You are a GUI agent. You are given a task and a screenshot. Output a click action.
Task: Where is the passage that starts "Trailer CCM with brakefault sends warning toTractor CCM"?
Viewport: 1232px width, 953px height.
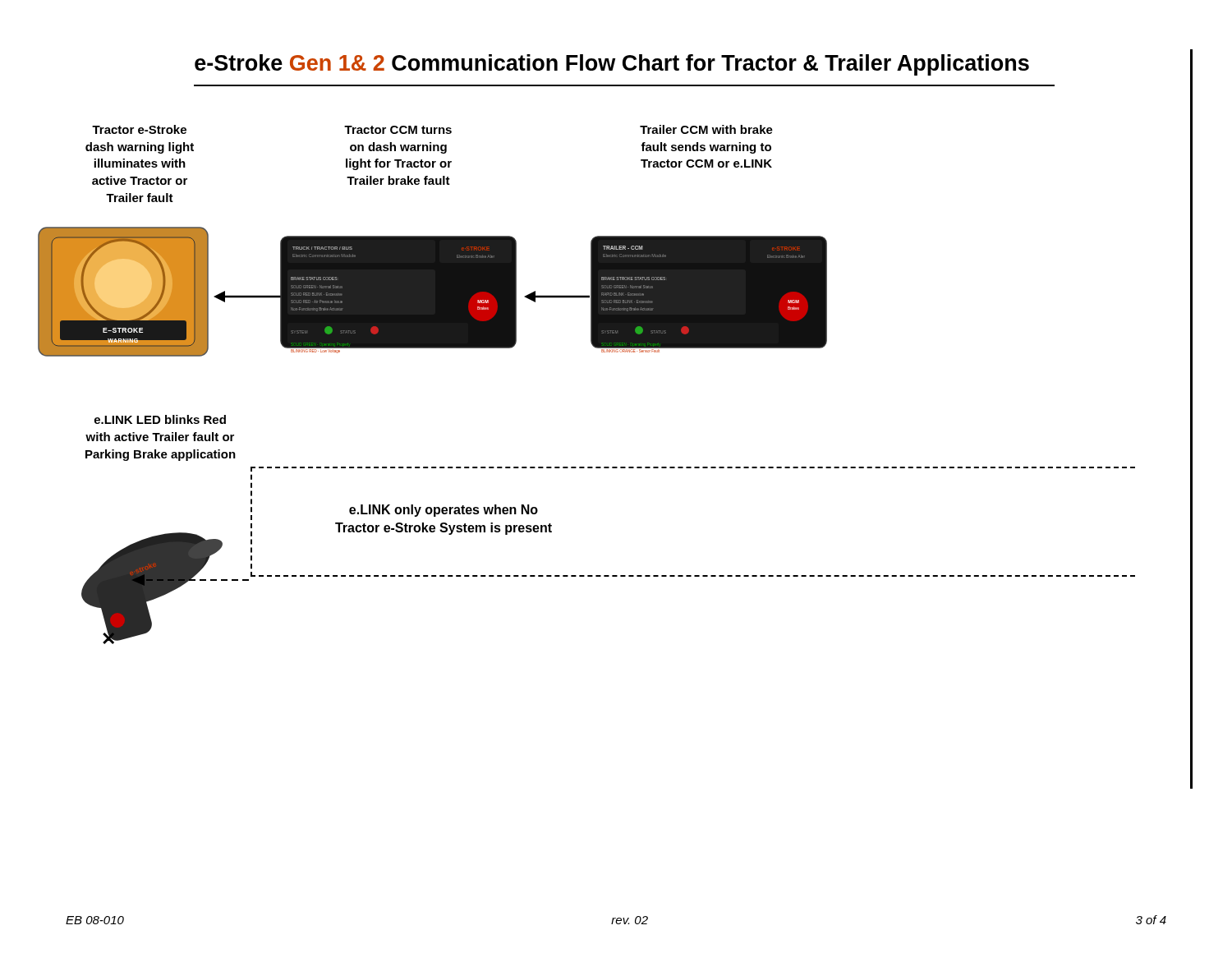pyautogui.click(x=706, y=146)
